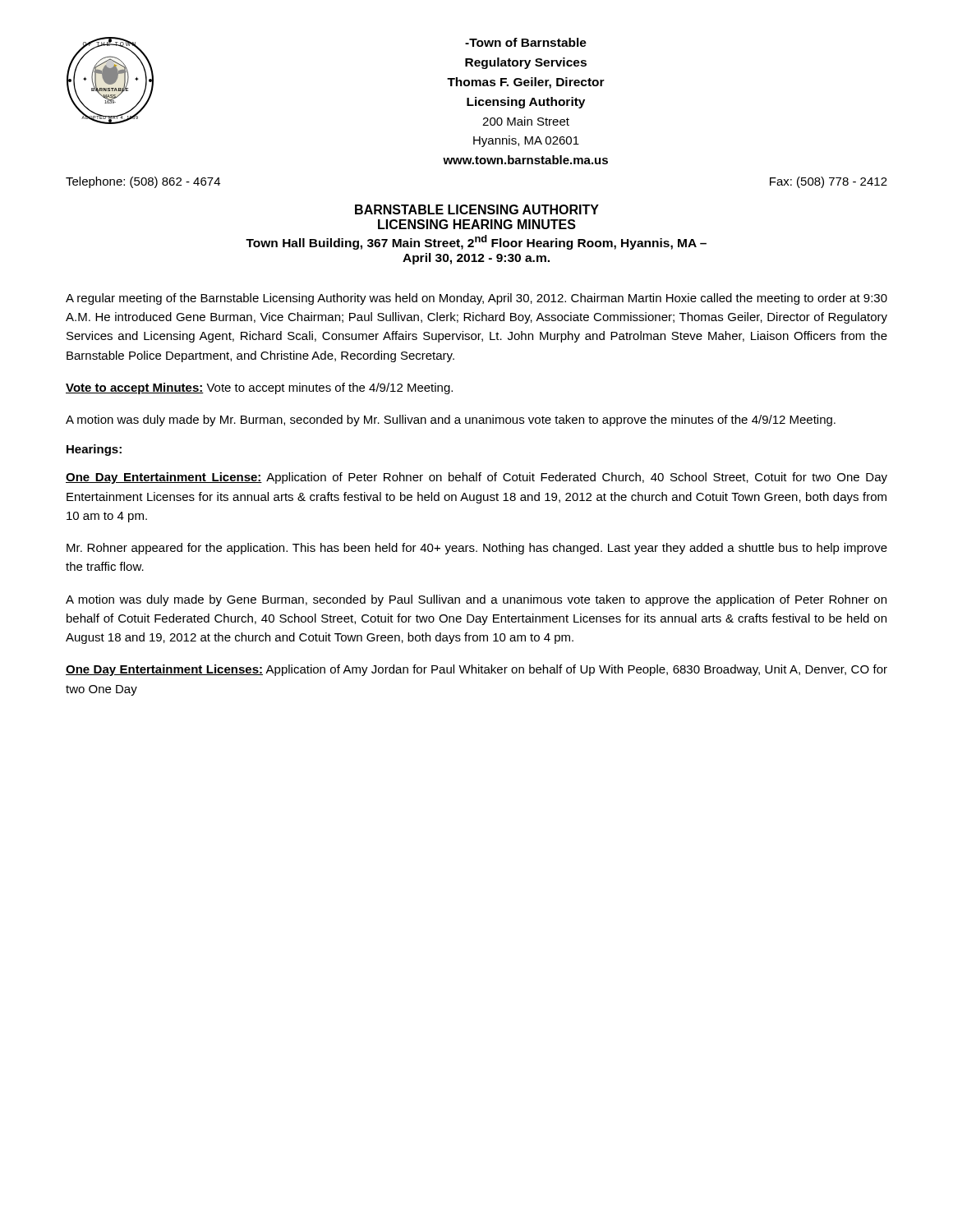
Task: Point to the text block starting "Telephone: (508) 862 - 4674 Fax:"
Action: coord(141,182)
